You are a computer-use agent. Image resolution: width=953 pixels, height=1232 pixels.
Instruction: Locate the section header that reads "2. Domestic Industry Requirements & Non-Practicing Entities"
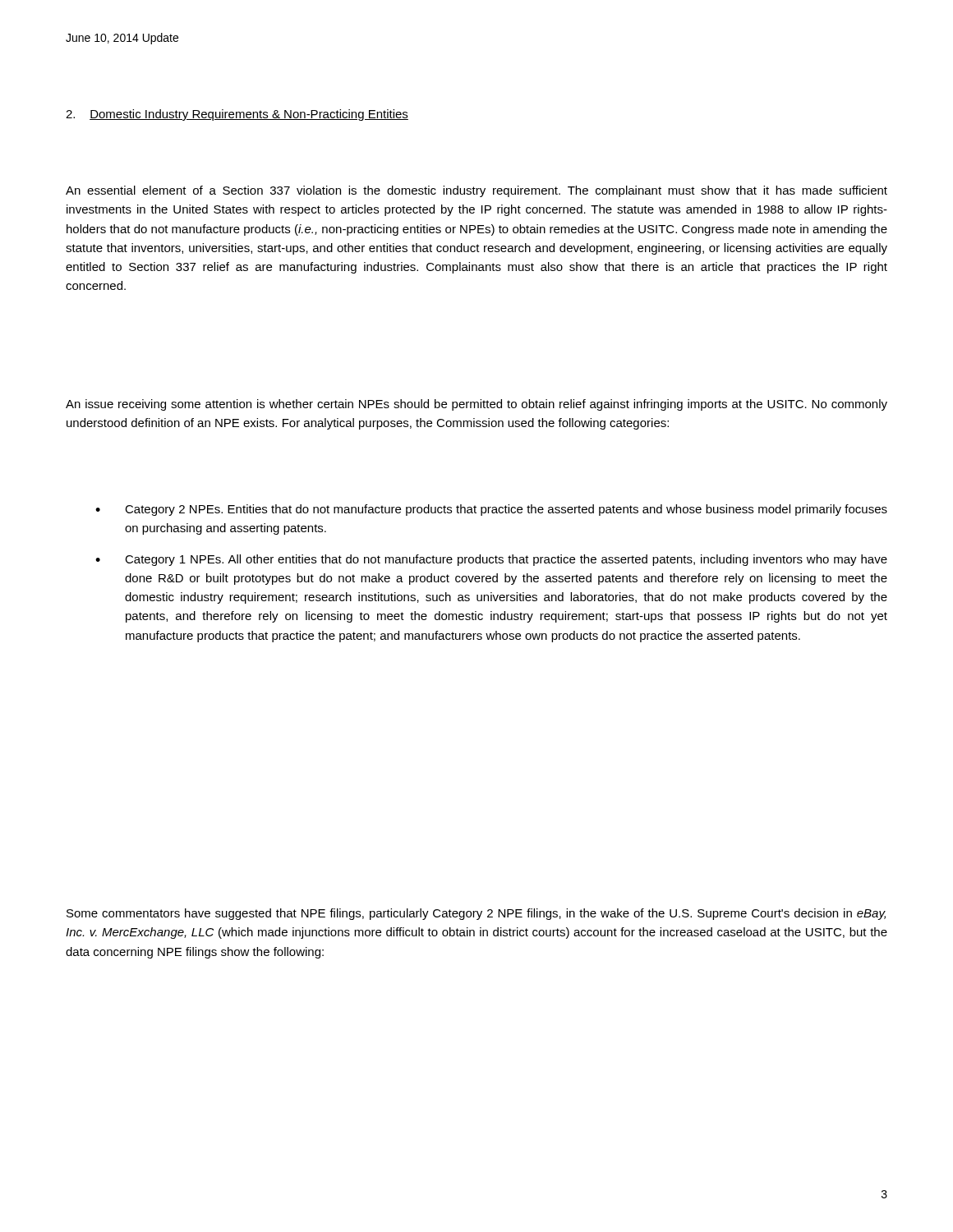237,114
